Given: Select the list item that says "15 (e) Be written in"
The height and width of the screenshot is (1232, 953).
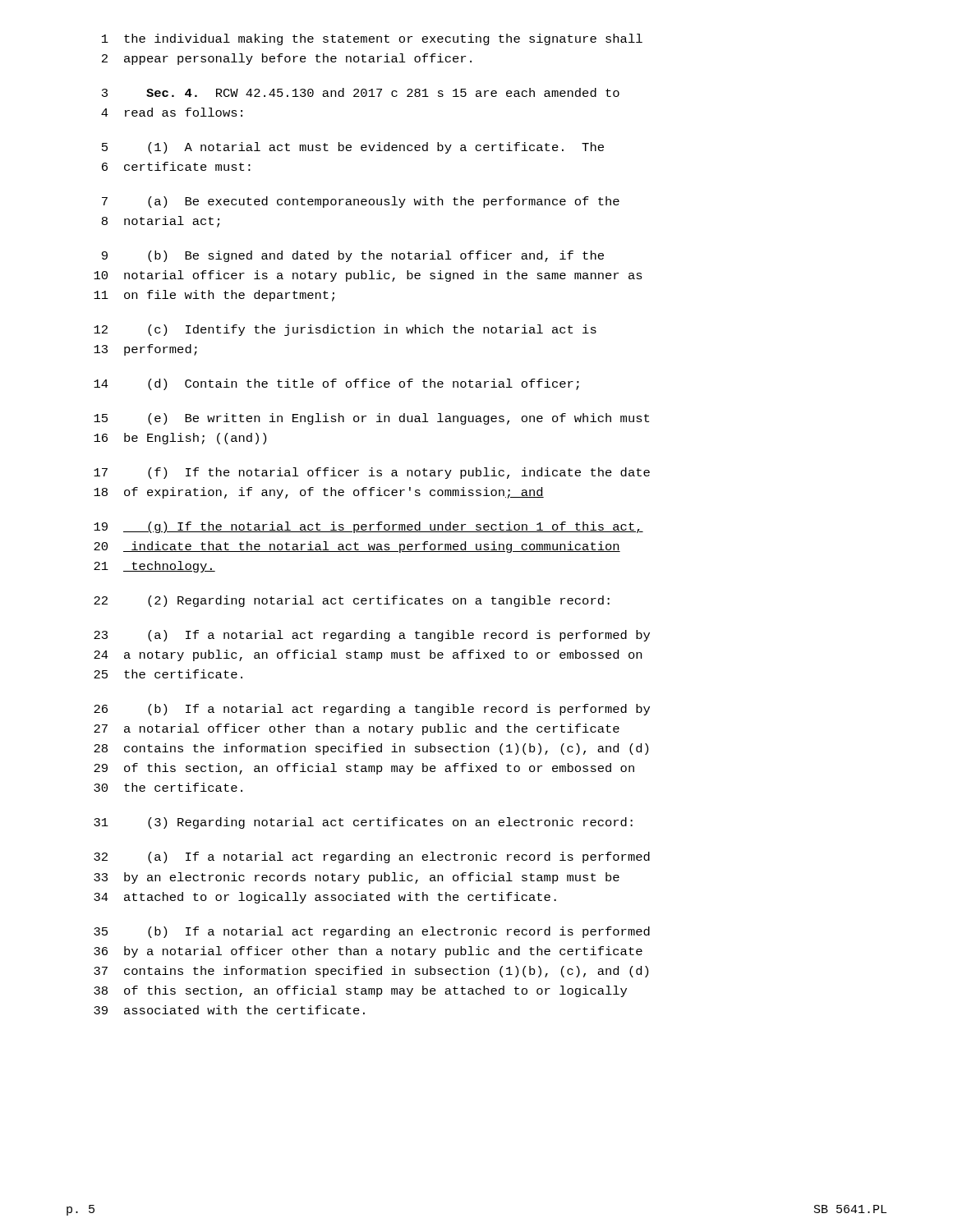Looking at the screenshot, I should [x=476, y=419].
